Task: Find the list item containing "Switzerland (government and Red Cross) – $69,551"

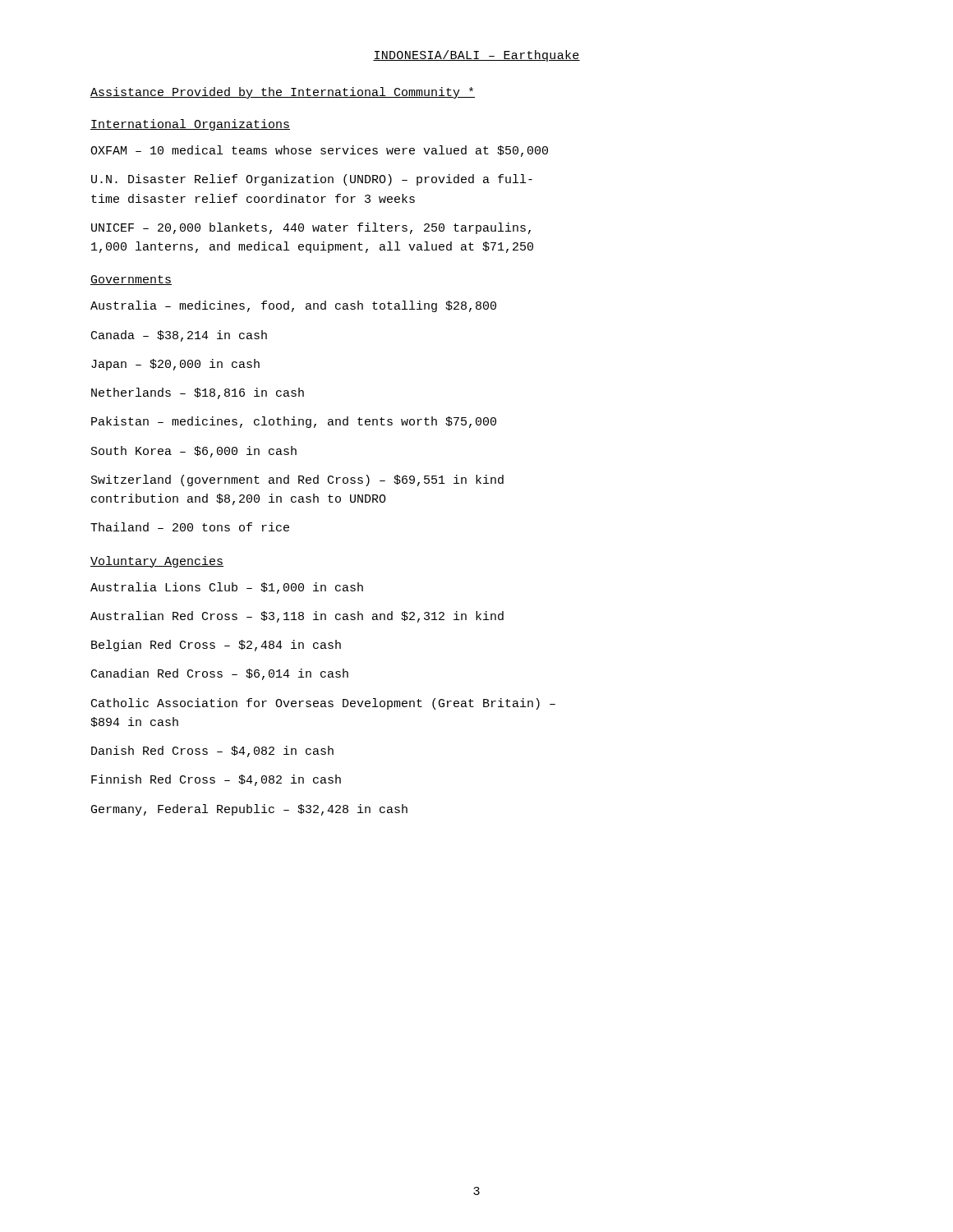Action: (297, 490)
